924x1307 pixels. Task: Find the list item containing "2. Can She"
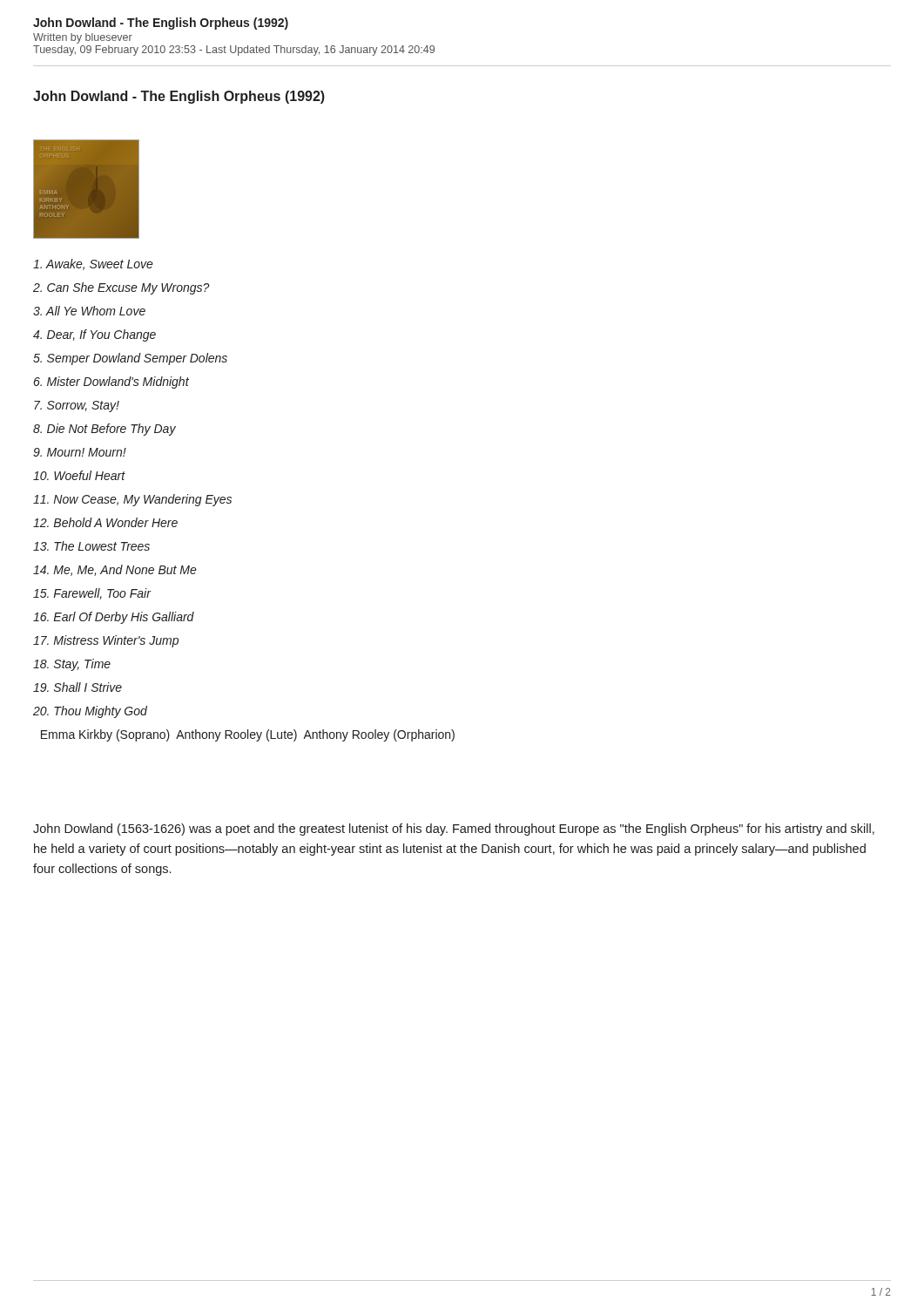121,288
